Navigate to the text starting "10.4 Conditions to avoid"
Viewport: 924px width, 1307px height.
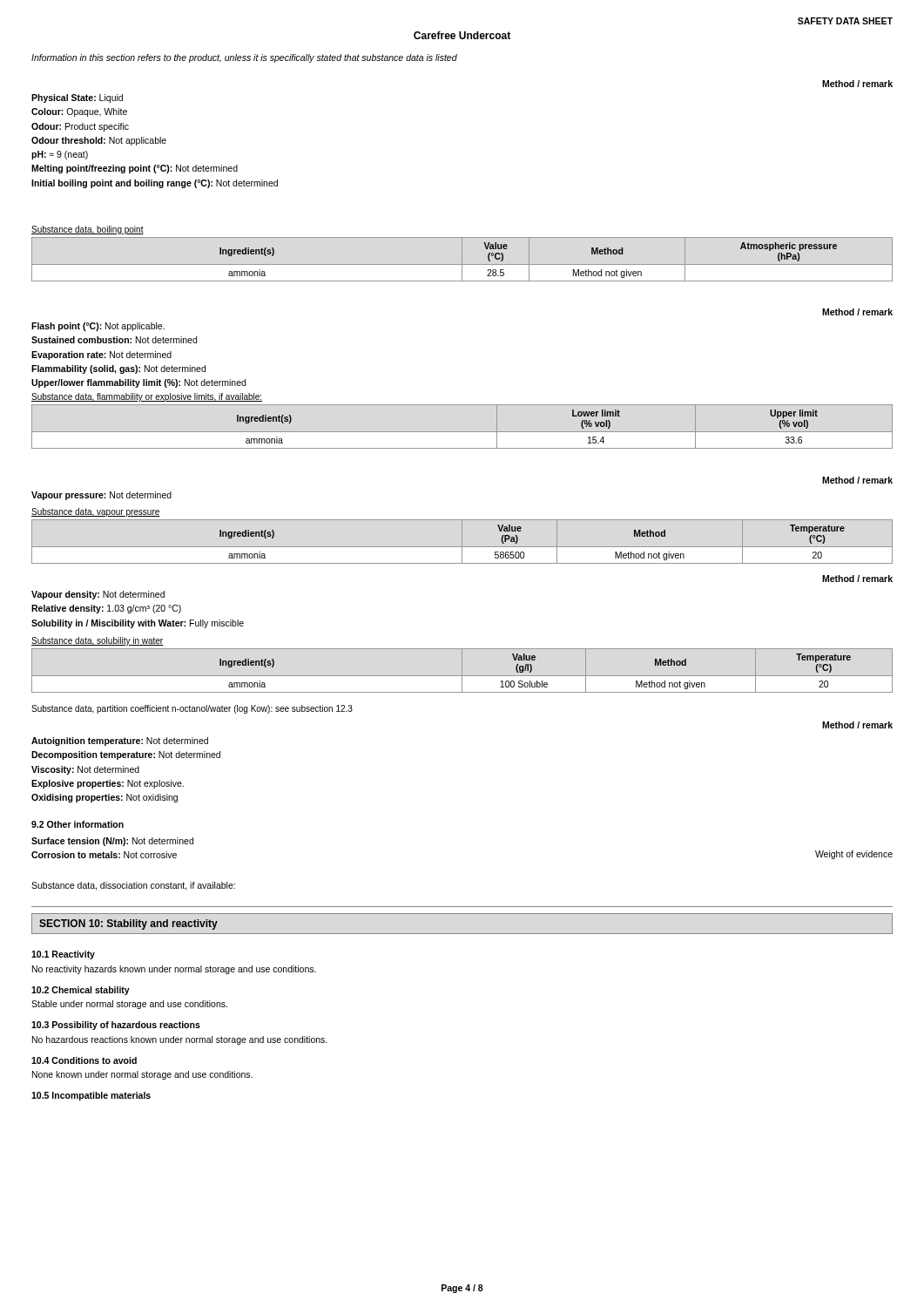84,1060
